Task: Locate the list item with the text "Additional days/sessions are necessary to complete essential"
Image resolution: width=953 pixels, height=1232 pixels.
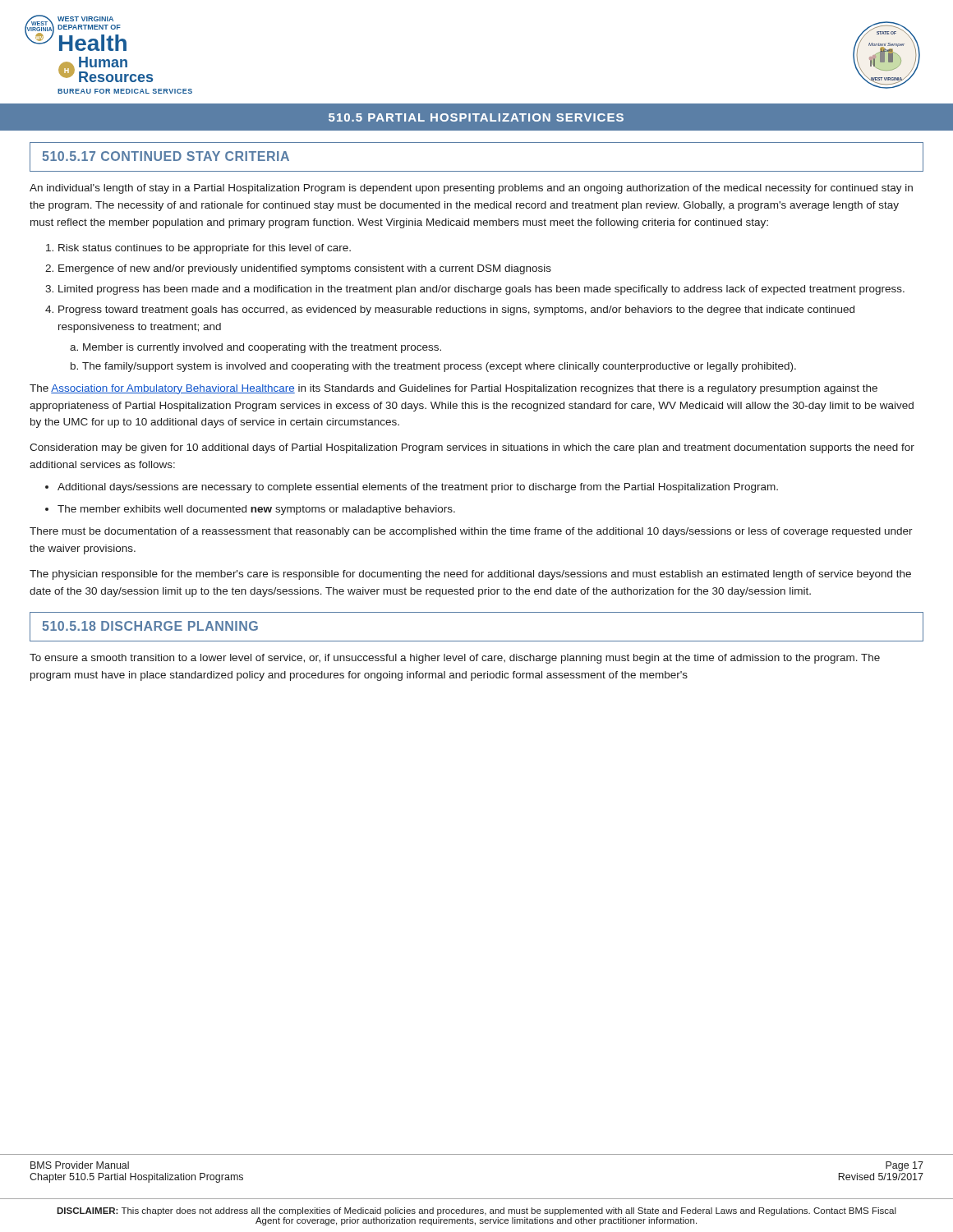Action: pos(418,487)
